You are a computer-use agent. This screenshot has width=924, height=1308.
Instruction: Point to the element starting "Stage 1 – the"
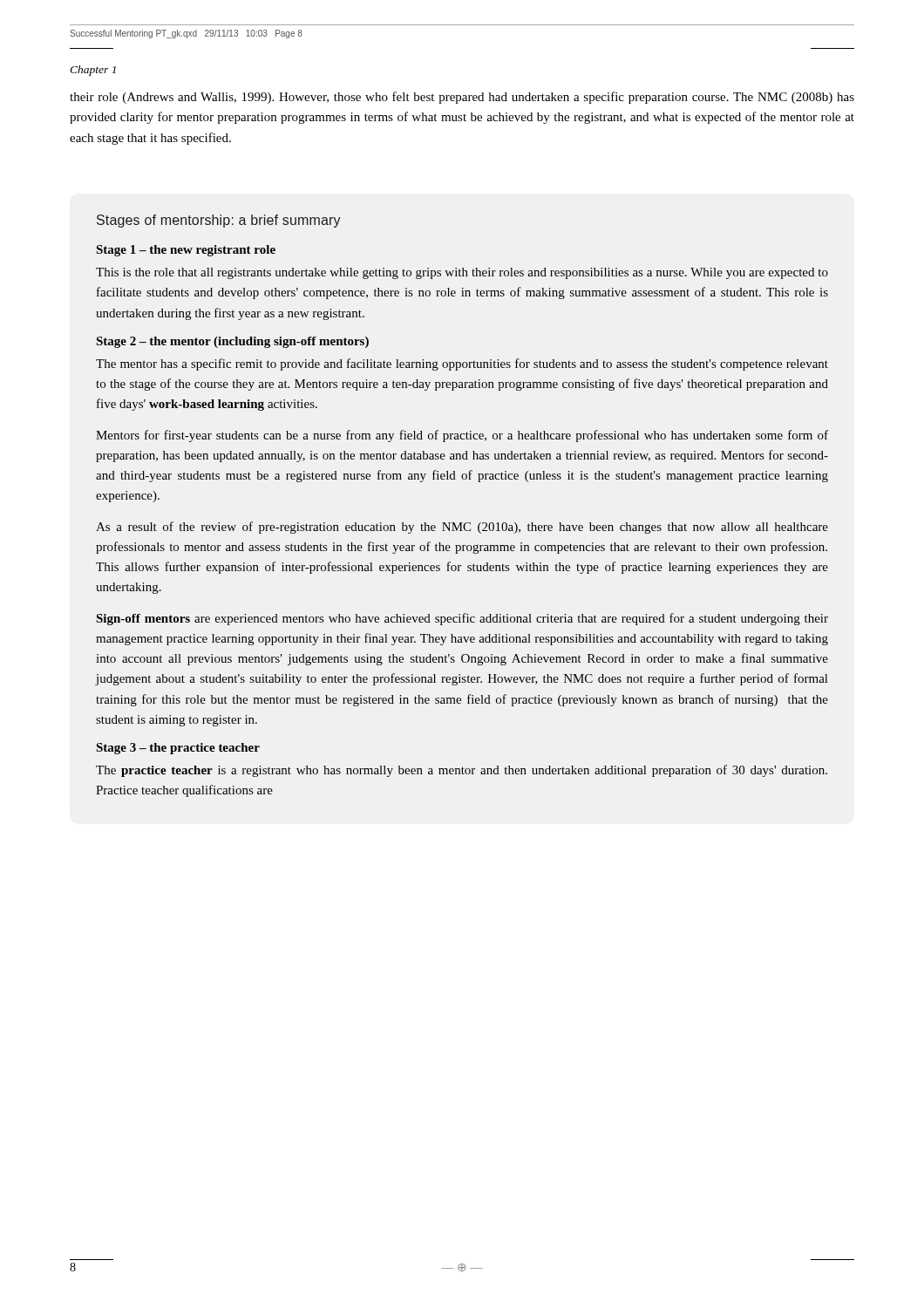coord(186,249)
